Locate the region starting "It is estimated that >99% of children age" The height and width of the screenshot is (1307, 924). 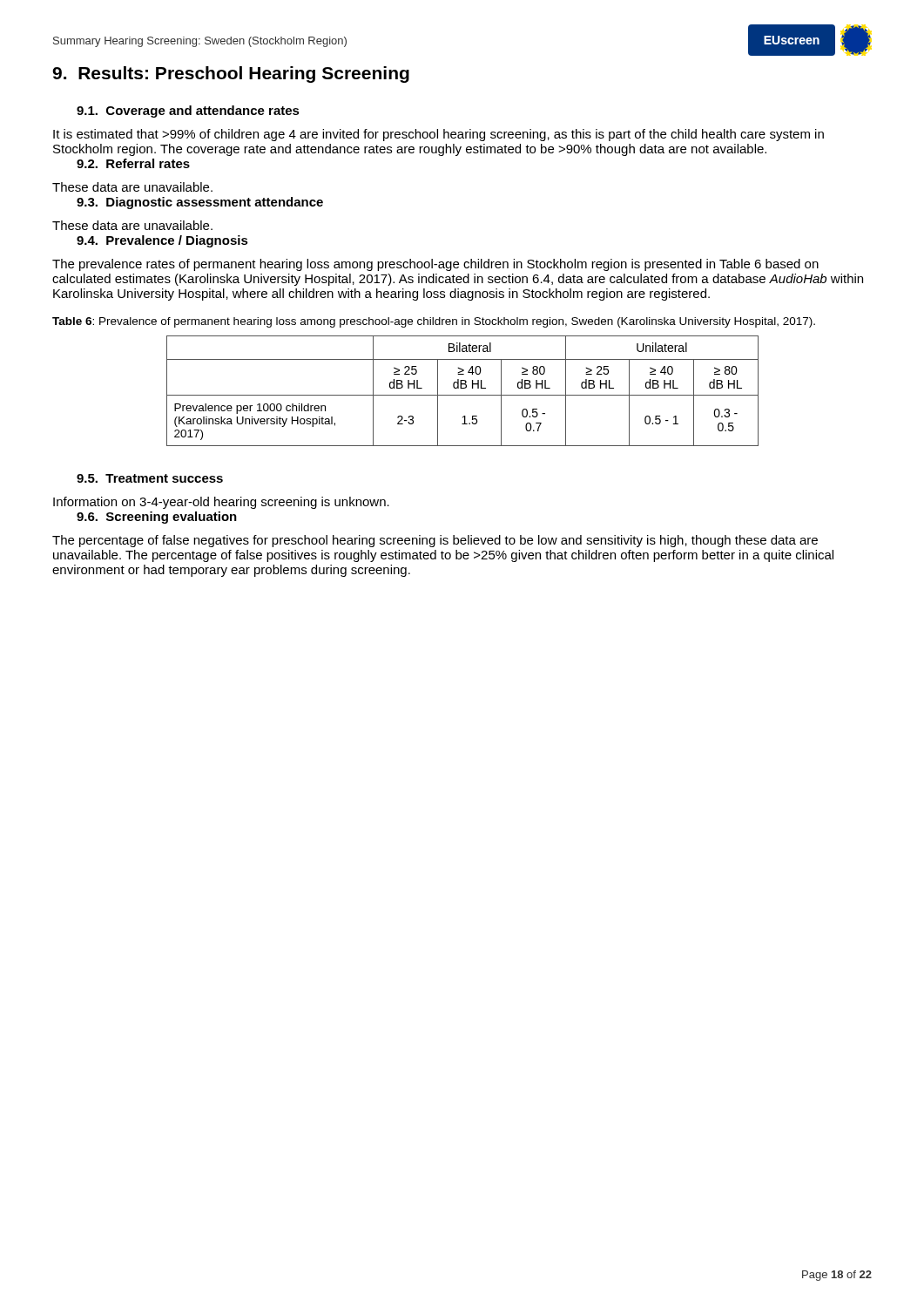[x=438, y=141]
